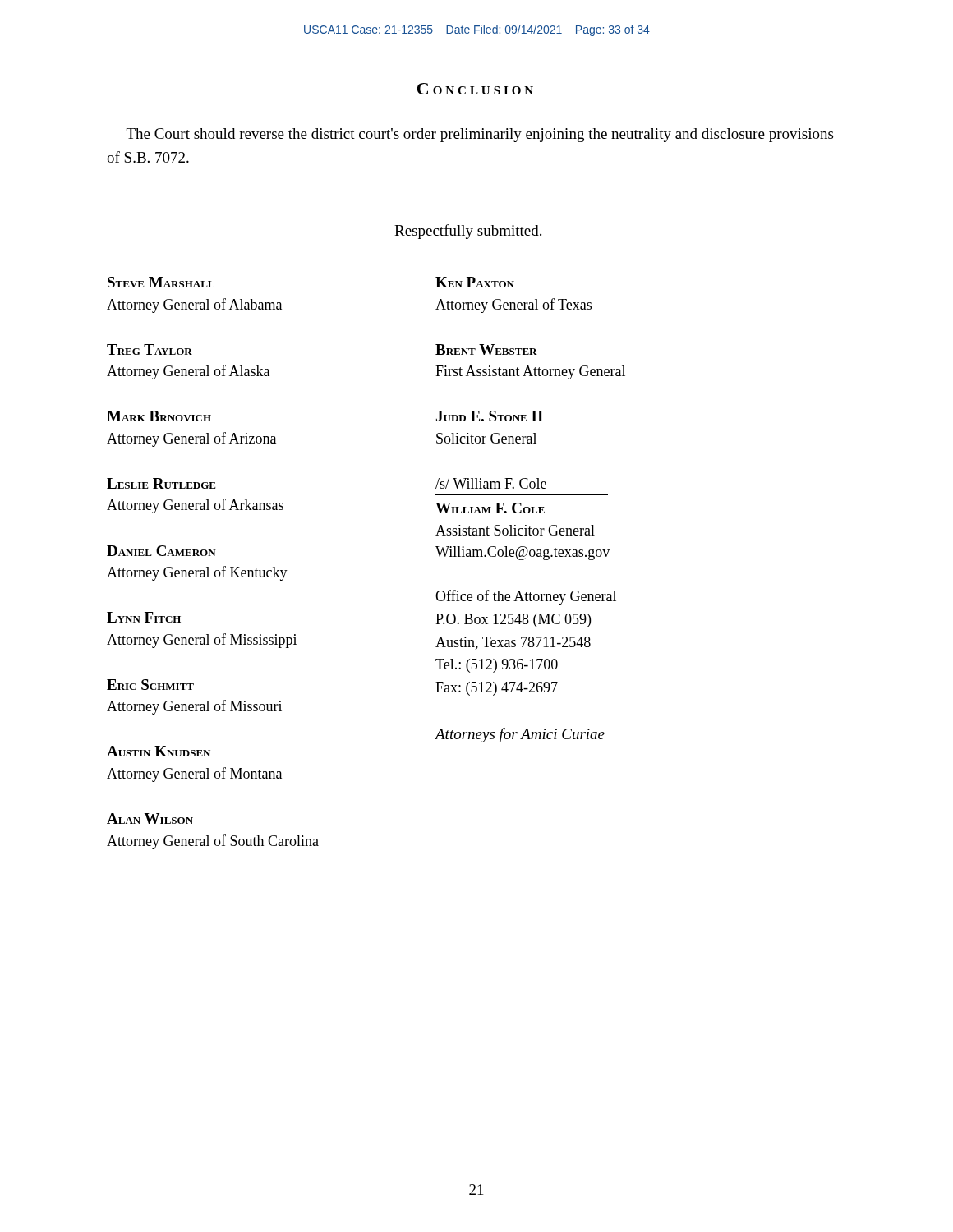Locate the passage starting "Attorneys for Amici Curiae"
Screen dimensions: 1232x953
pyautogui.click(x=520, y=734)
